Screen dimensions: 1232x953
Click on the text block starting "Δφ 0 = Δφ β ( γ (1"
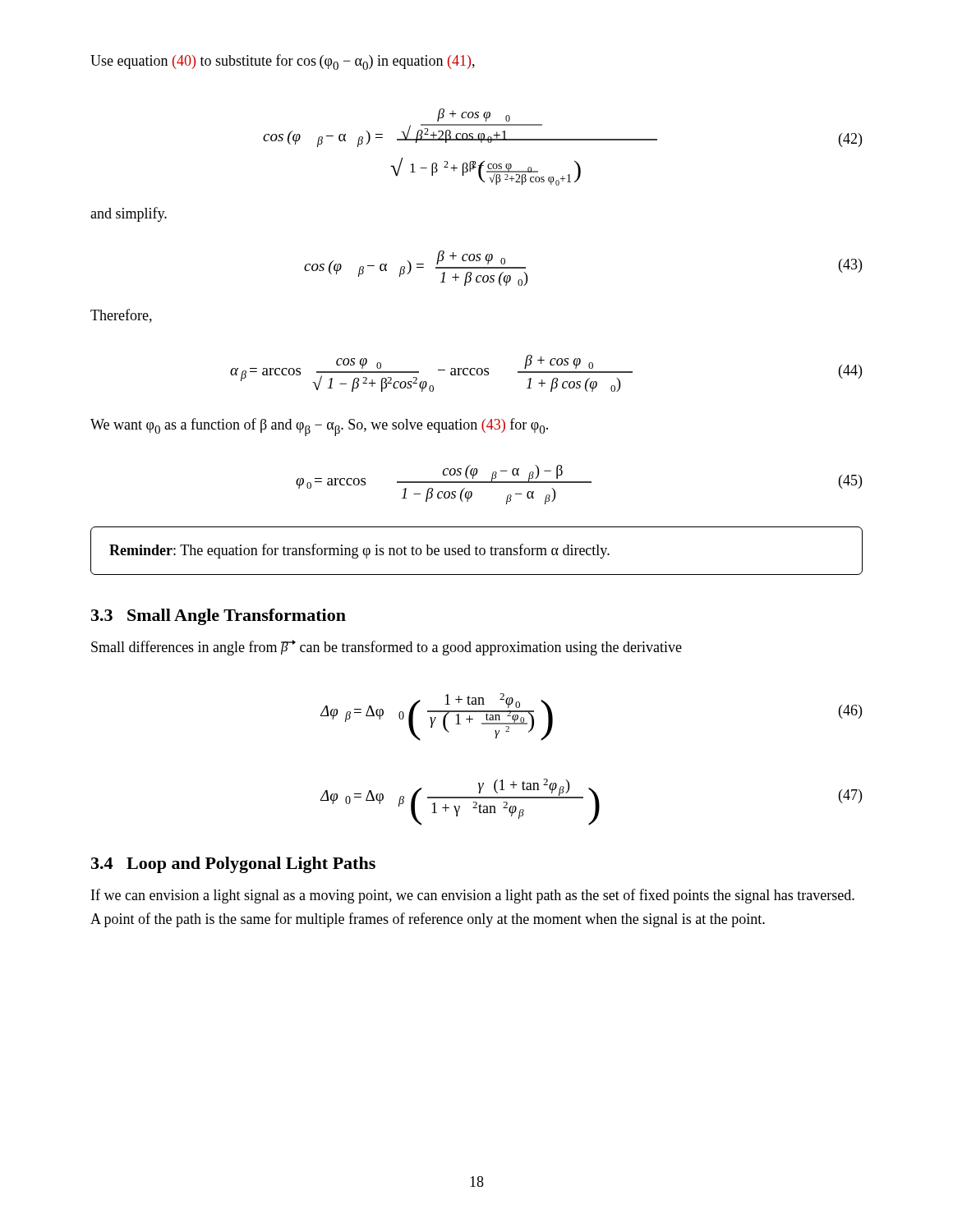[592, 795]
